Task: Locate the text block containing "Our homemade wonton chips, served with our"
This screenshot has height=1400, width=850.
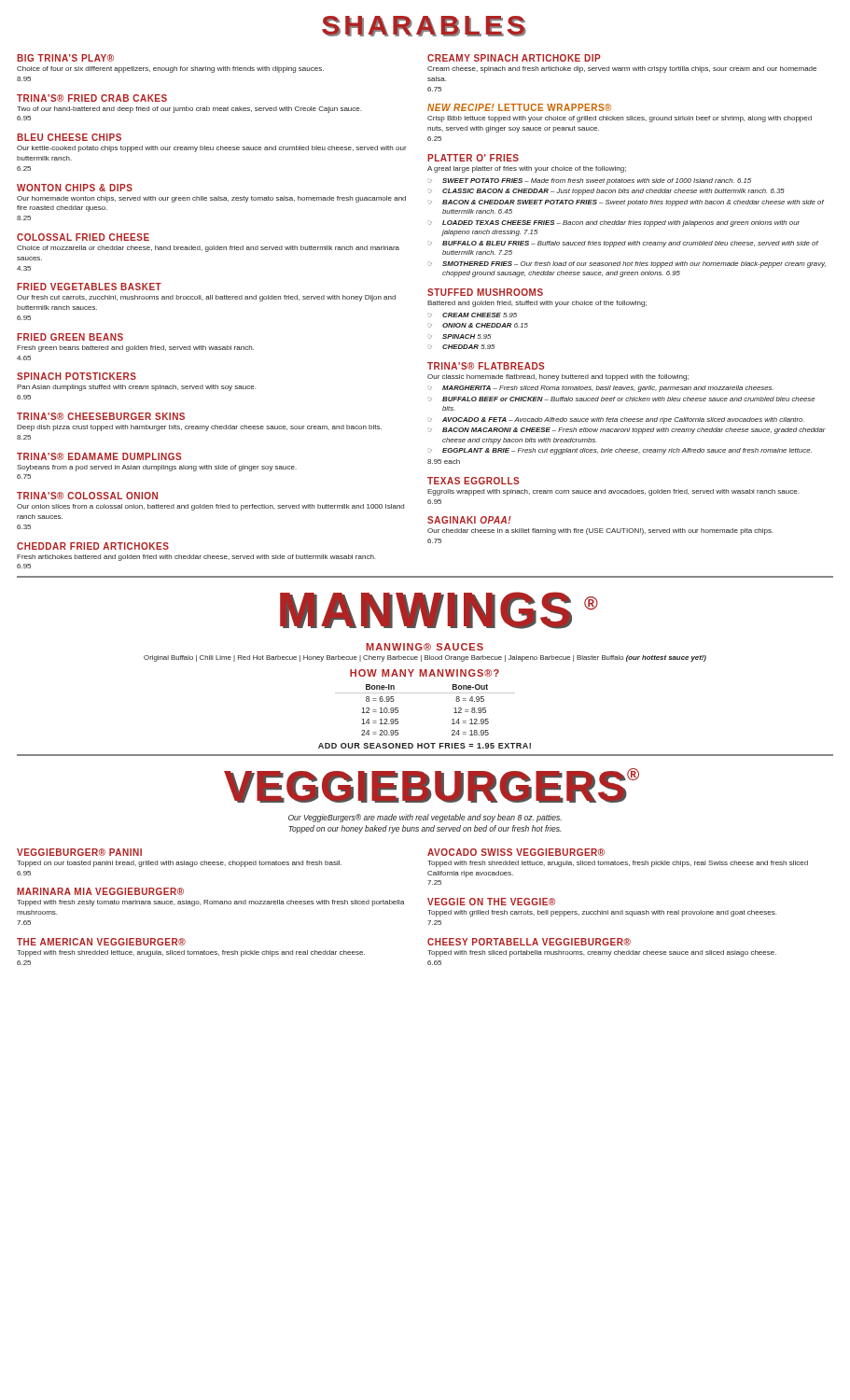Action: click(x=212, y=208)
